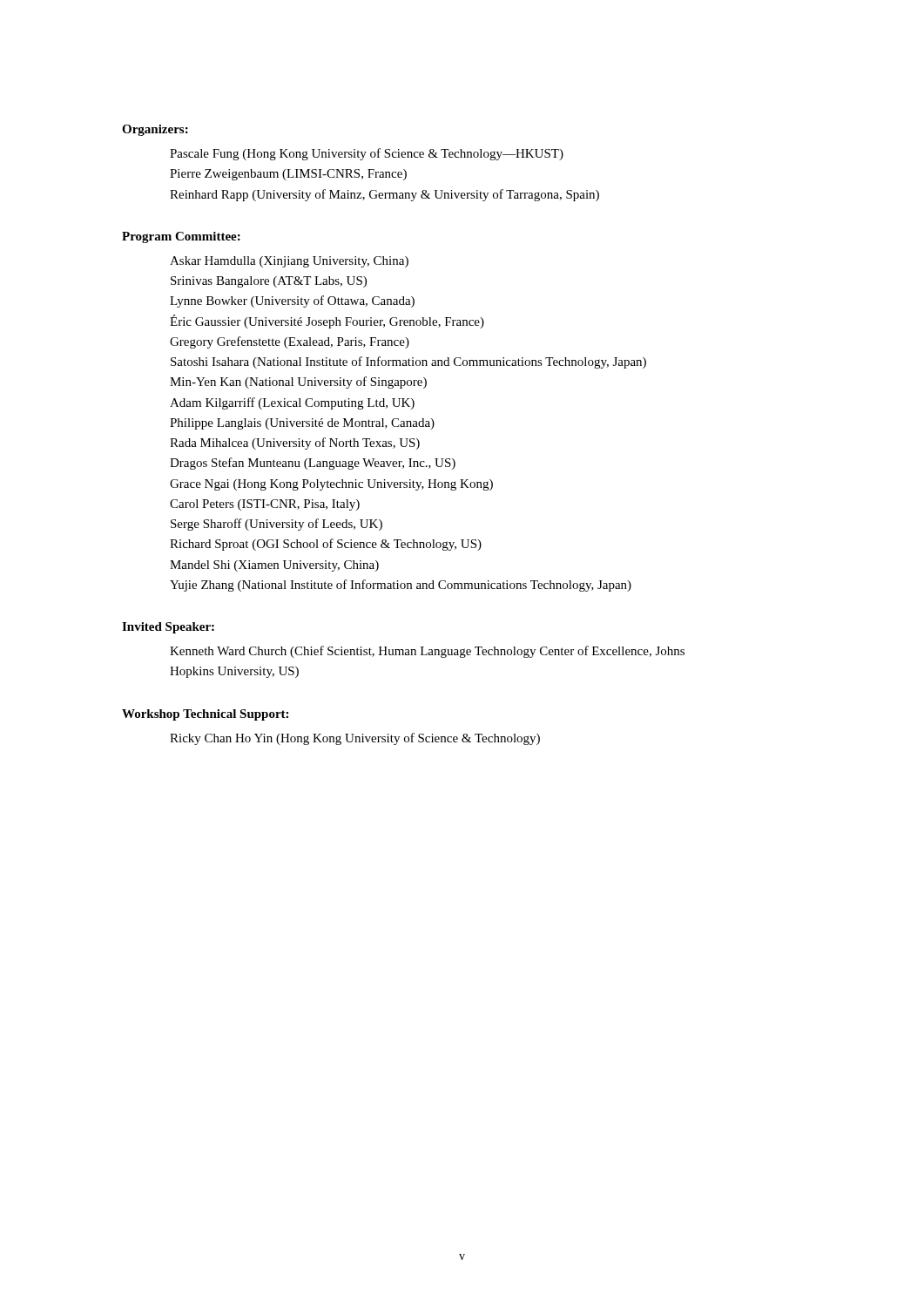Select the block starting "Ricky Chan Ho Yin"
The image size is (924, 1307).
(x=486, y=738)
